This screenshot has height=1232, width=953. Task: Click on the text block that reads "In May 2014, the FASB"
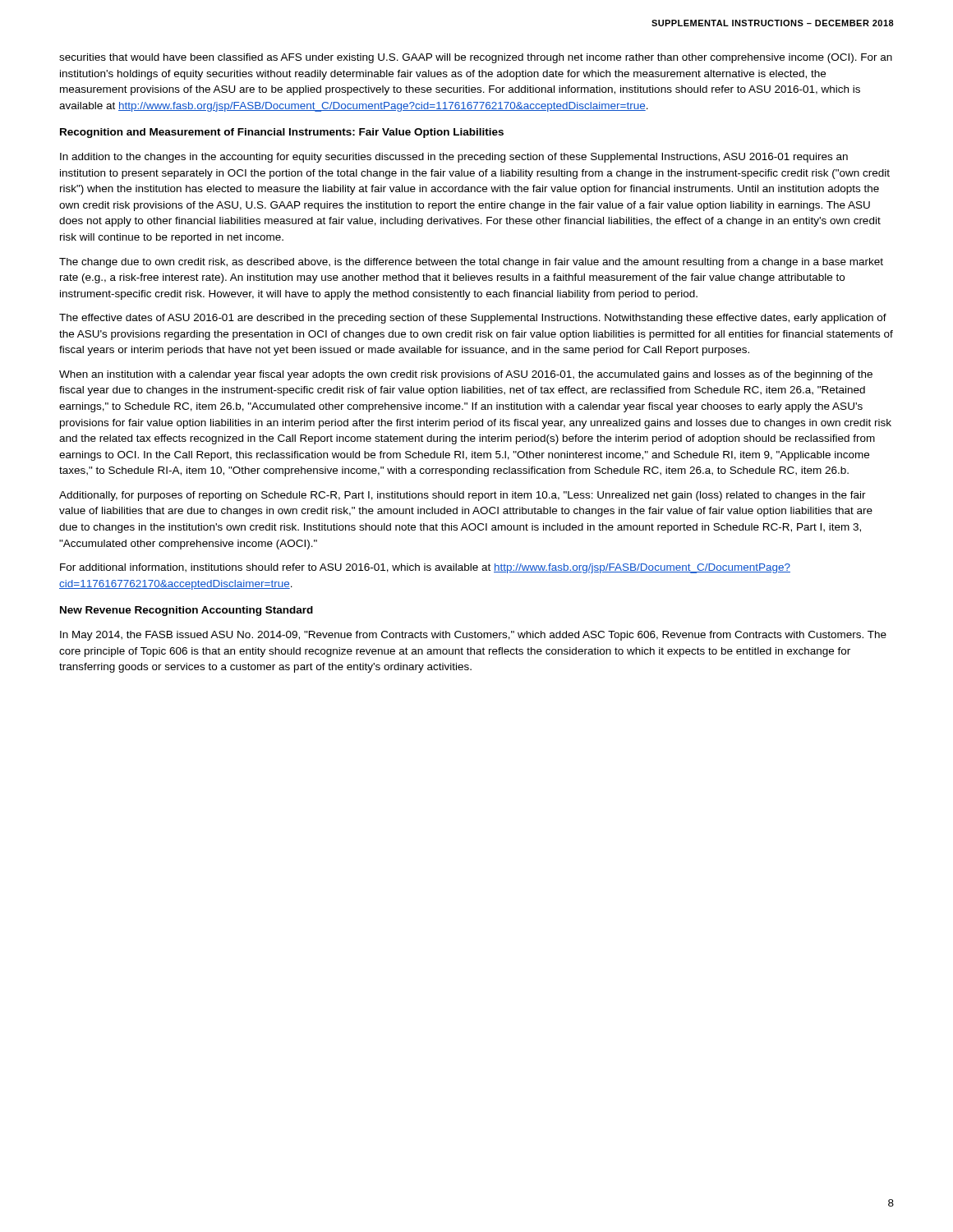click(473, 651)
